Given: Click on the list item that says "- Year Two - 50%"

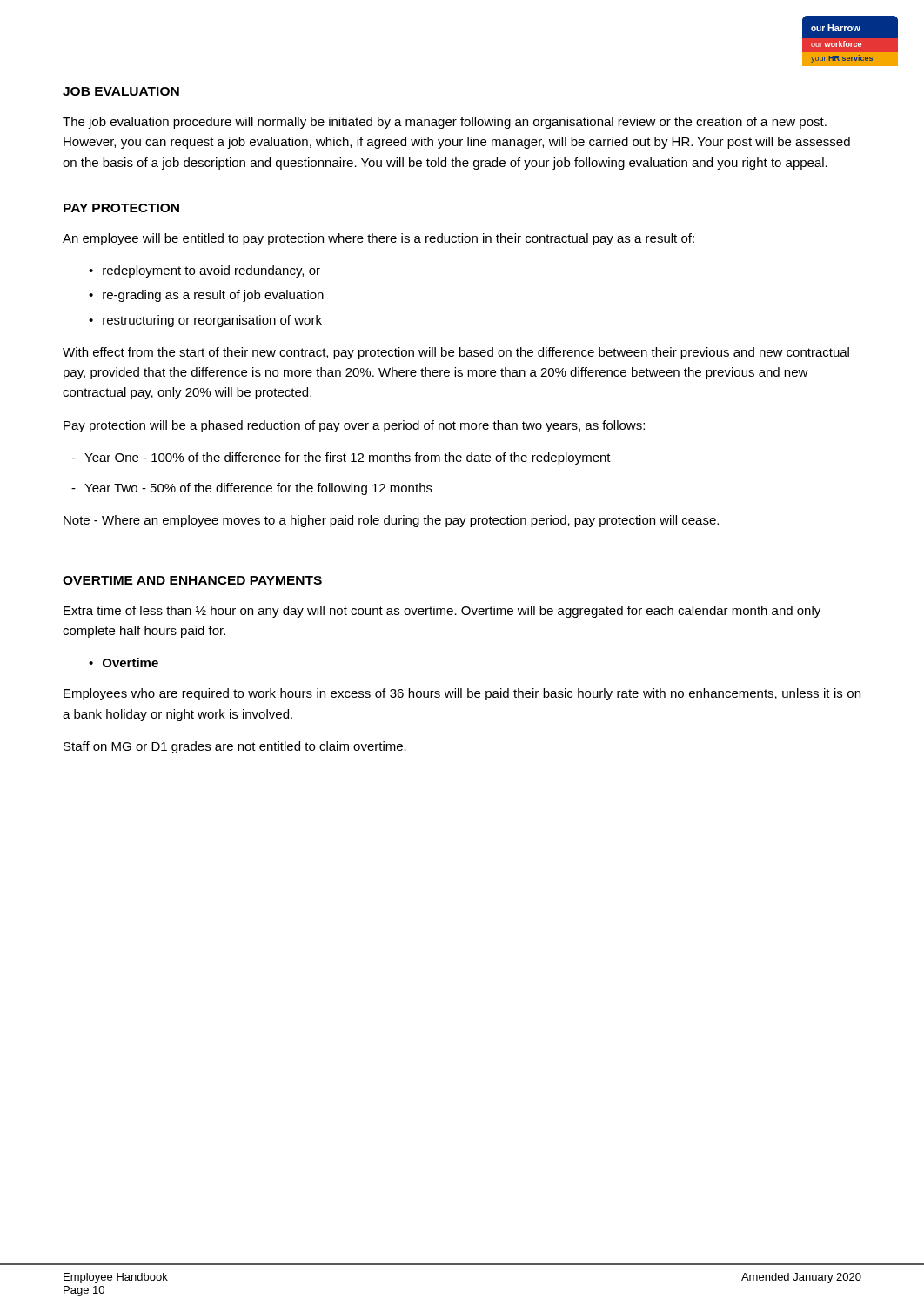Looking at the screenshot, I should click(x=252, y=488).
